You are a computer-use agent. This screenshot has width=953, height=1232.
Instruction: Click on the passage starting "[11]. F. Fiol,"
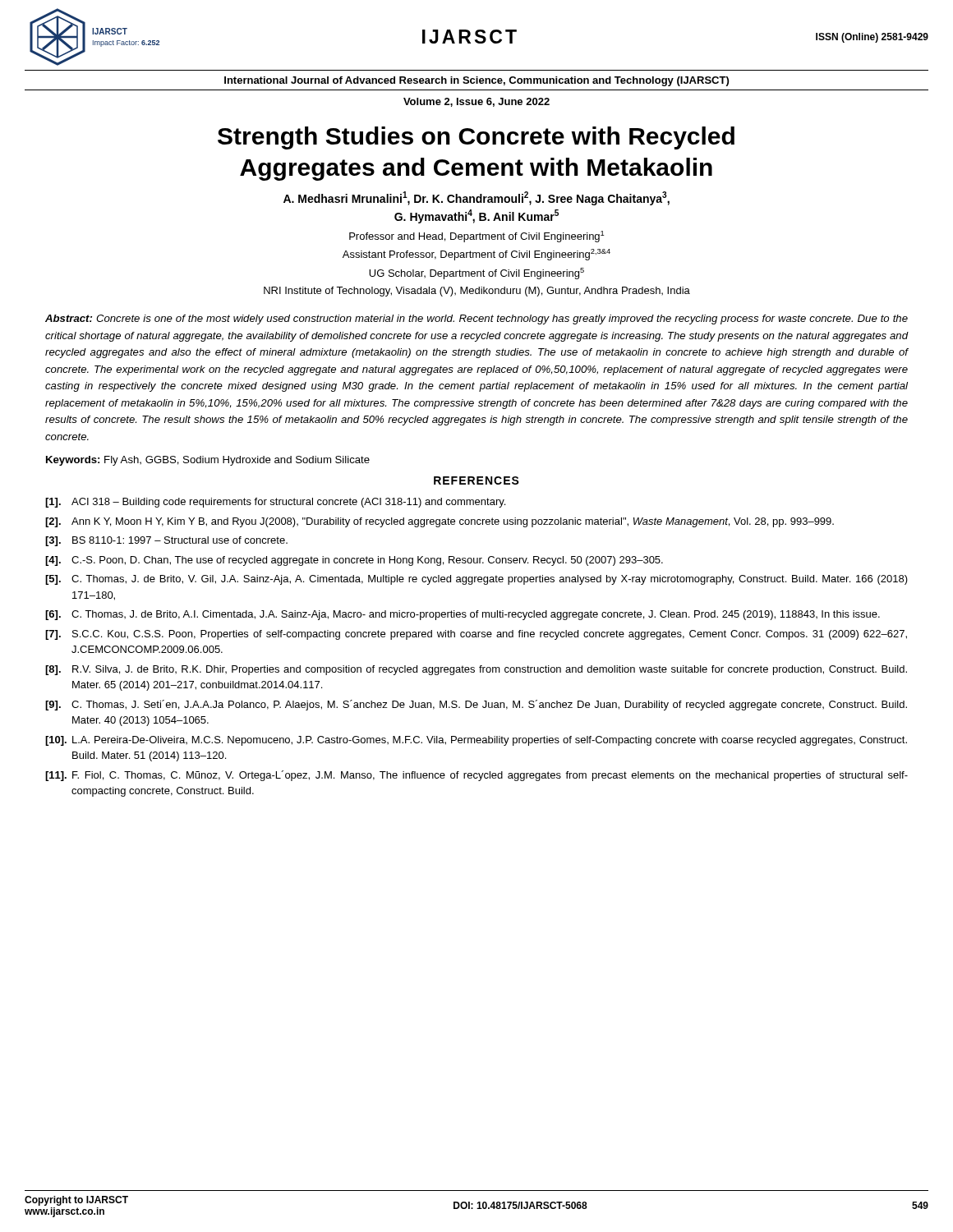pyautogui.click(x=476, y=783)
